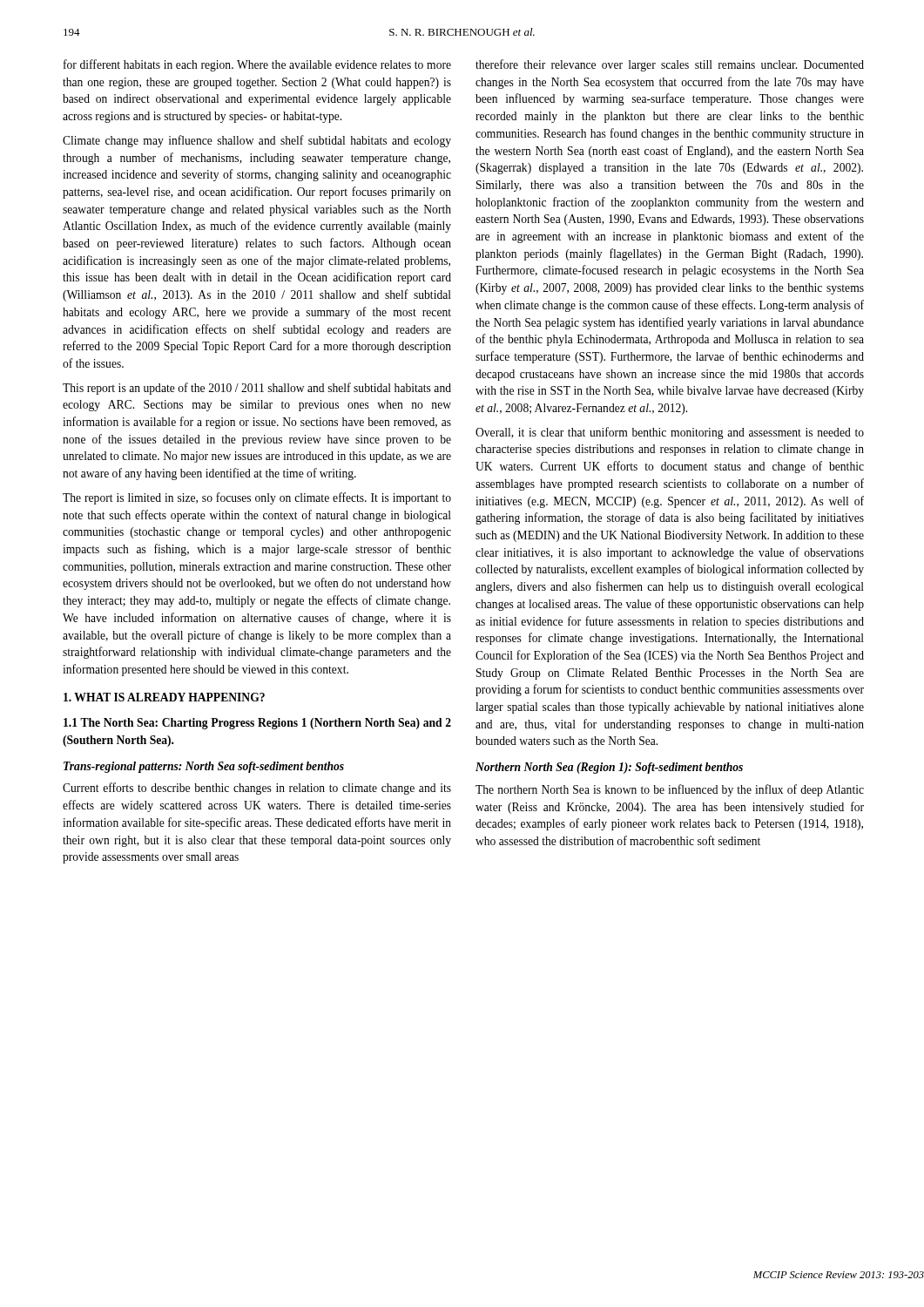Viewport: 924px width, 1307px height.
Task: Click on the text starting "Trans-regional patterns: North Sea soft-sediment benthos"
Action: pyautogui.click(x=257, y=766)
